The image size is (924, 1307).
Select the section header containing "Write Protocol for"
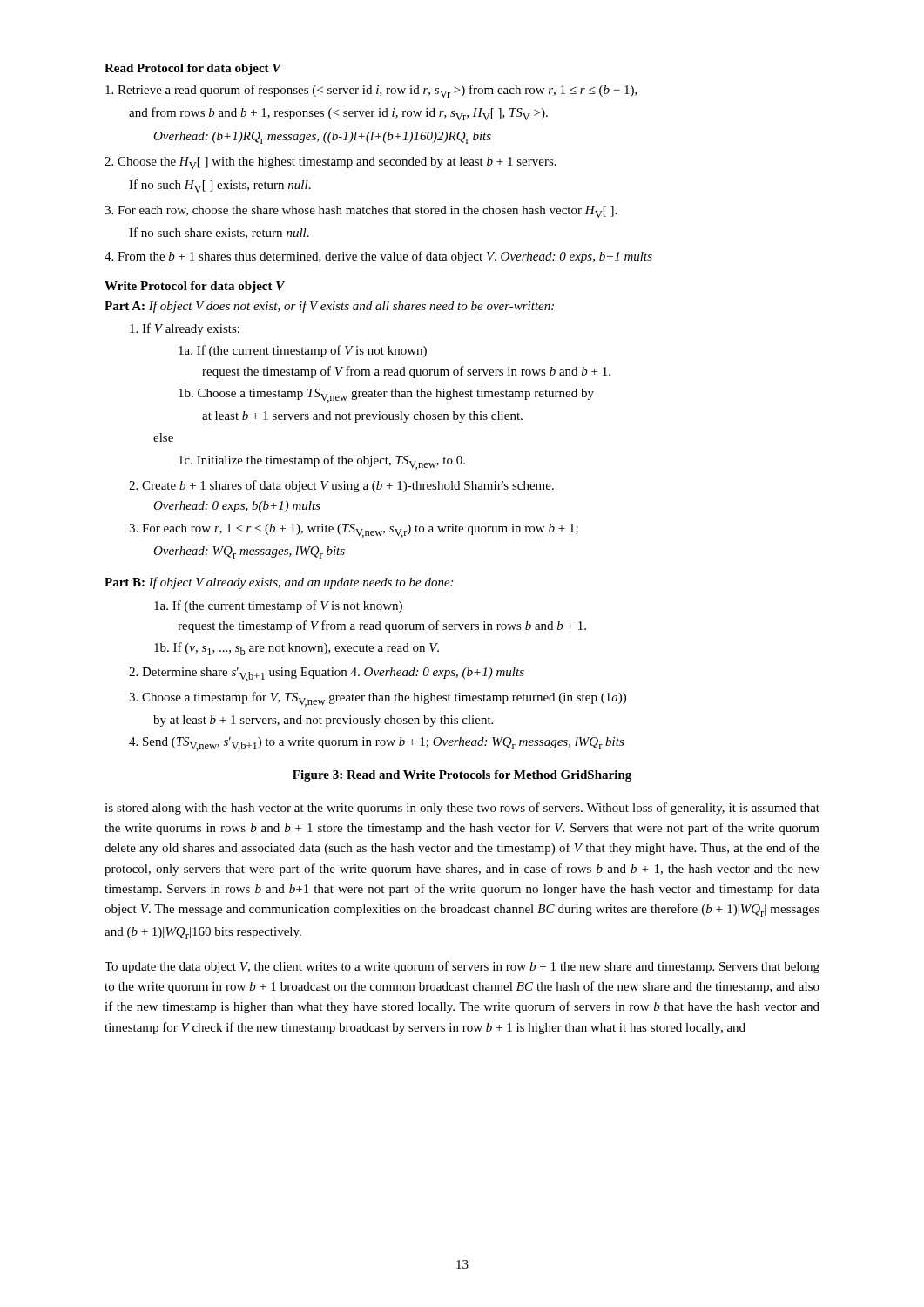coord(194,286)
